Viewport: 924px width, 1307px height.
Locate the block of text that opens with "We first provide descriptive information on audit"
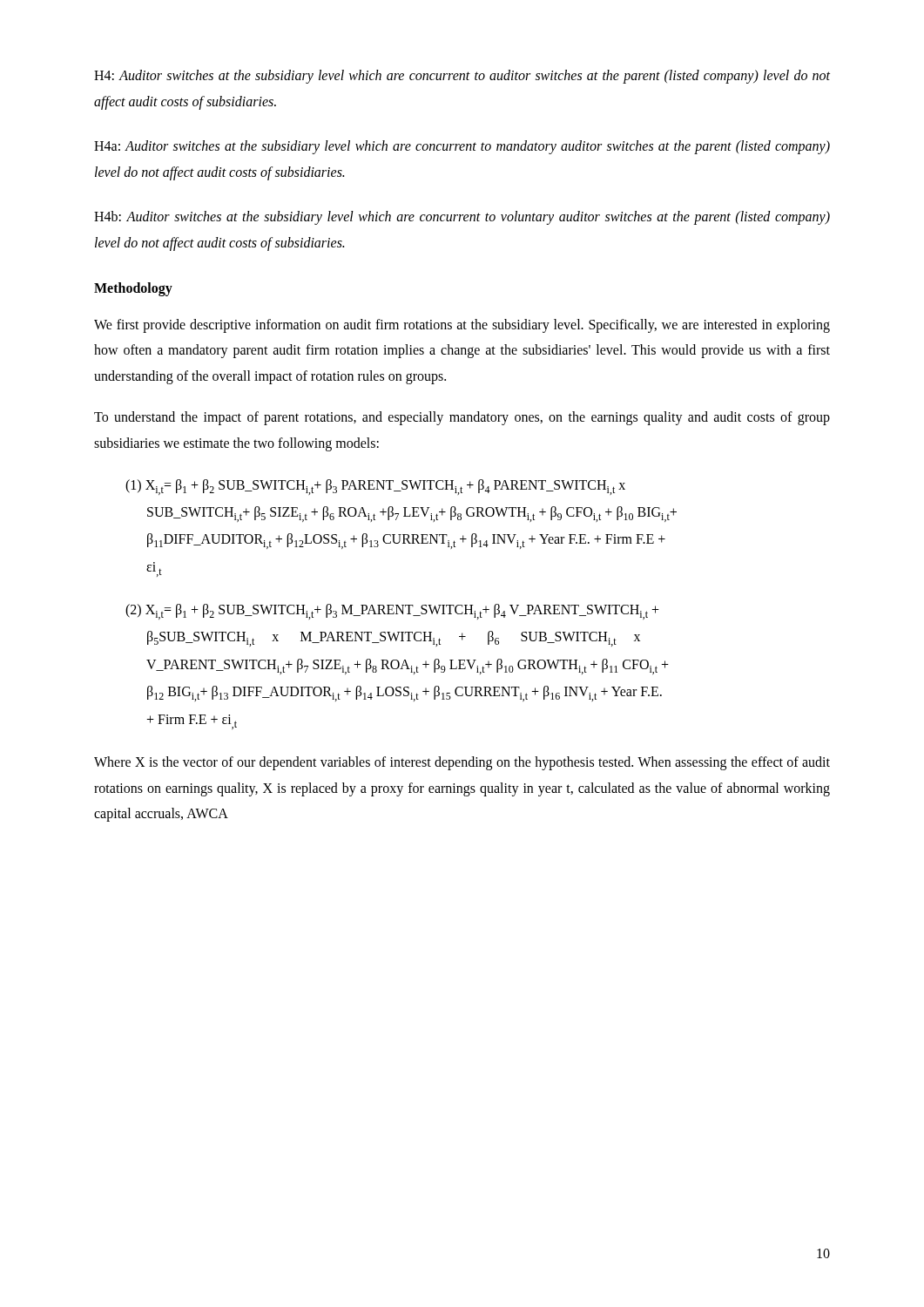tap(462, 350)
